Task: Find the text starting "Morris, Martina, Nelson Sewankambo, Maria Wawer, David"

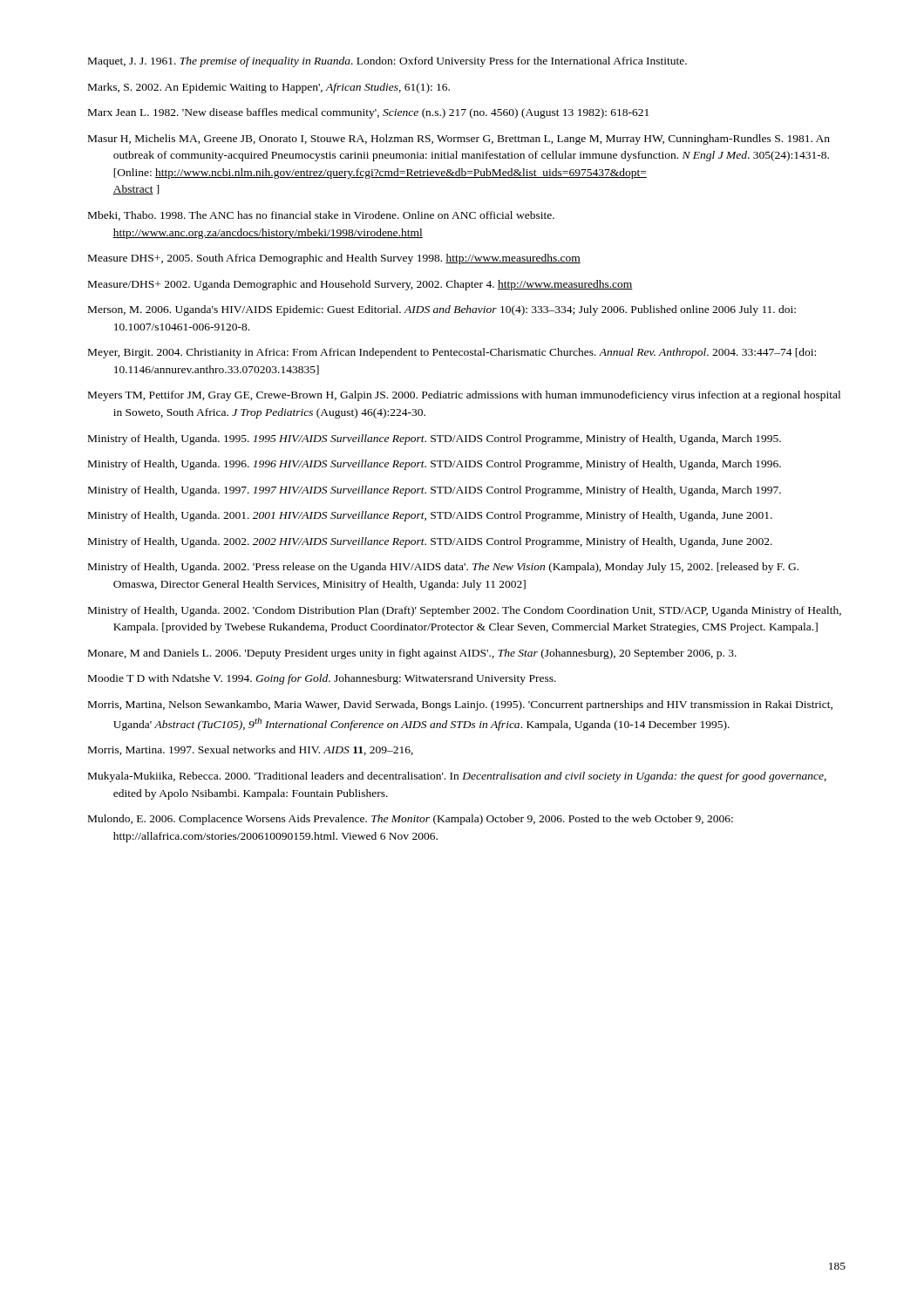Action: pos(460,714)
